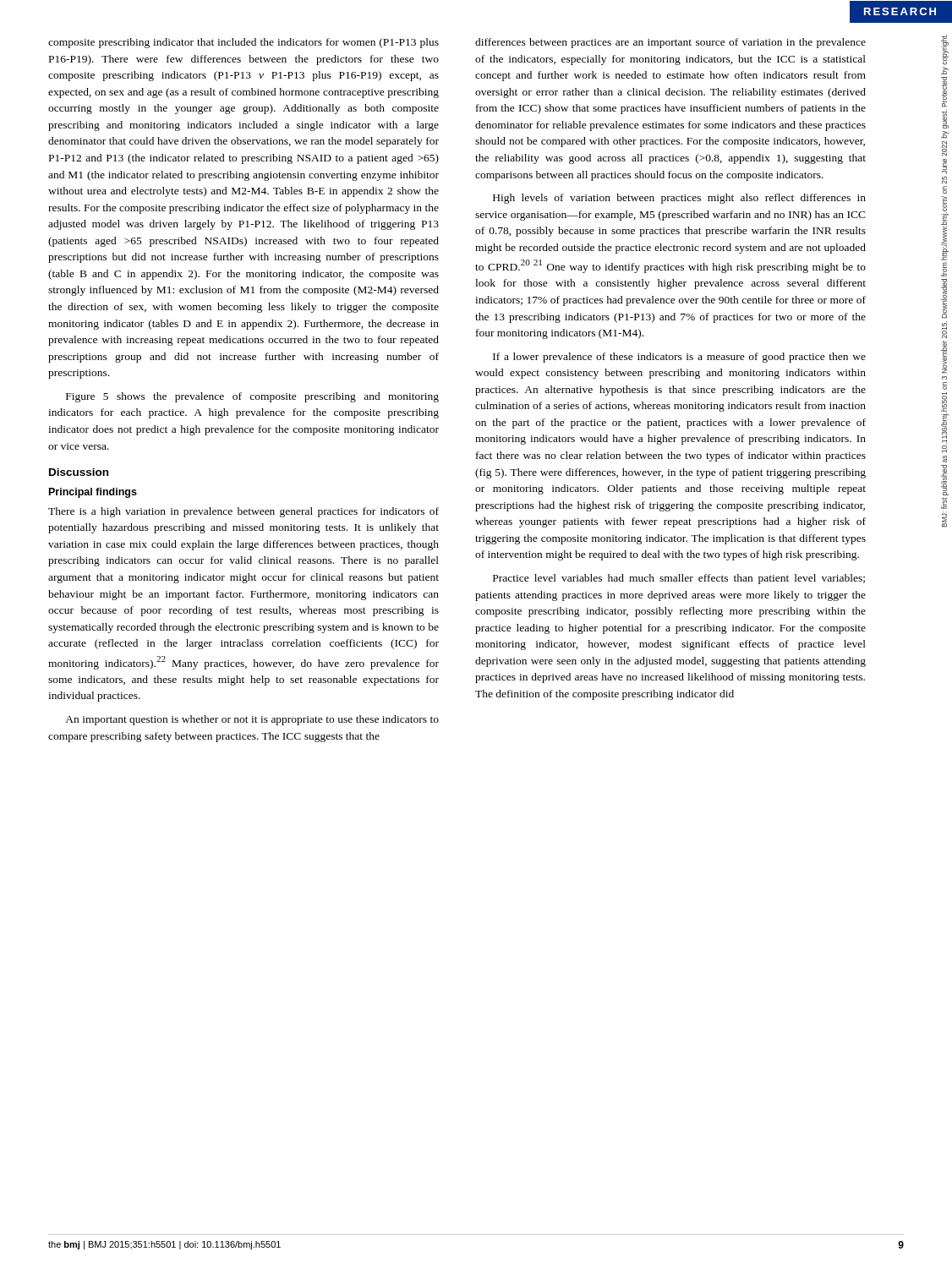Locate the block of text that opens with "differences between practices are an"
The height and width of the screenshot is (1268, 952).
click(670, 368)
